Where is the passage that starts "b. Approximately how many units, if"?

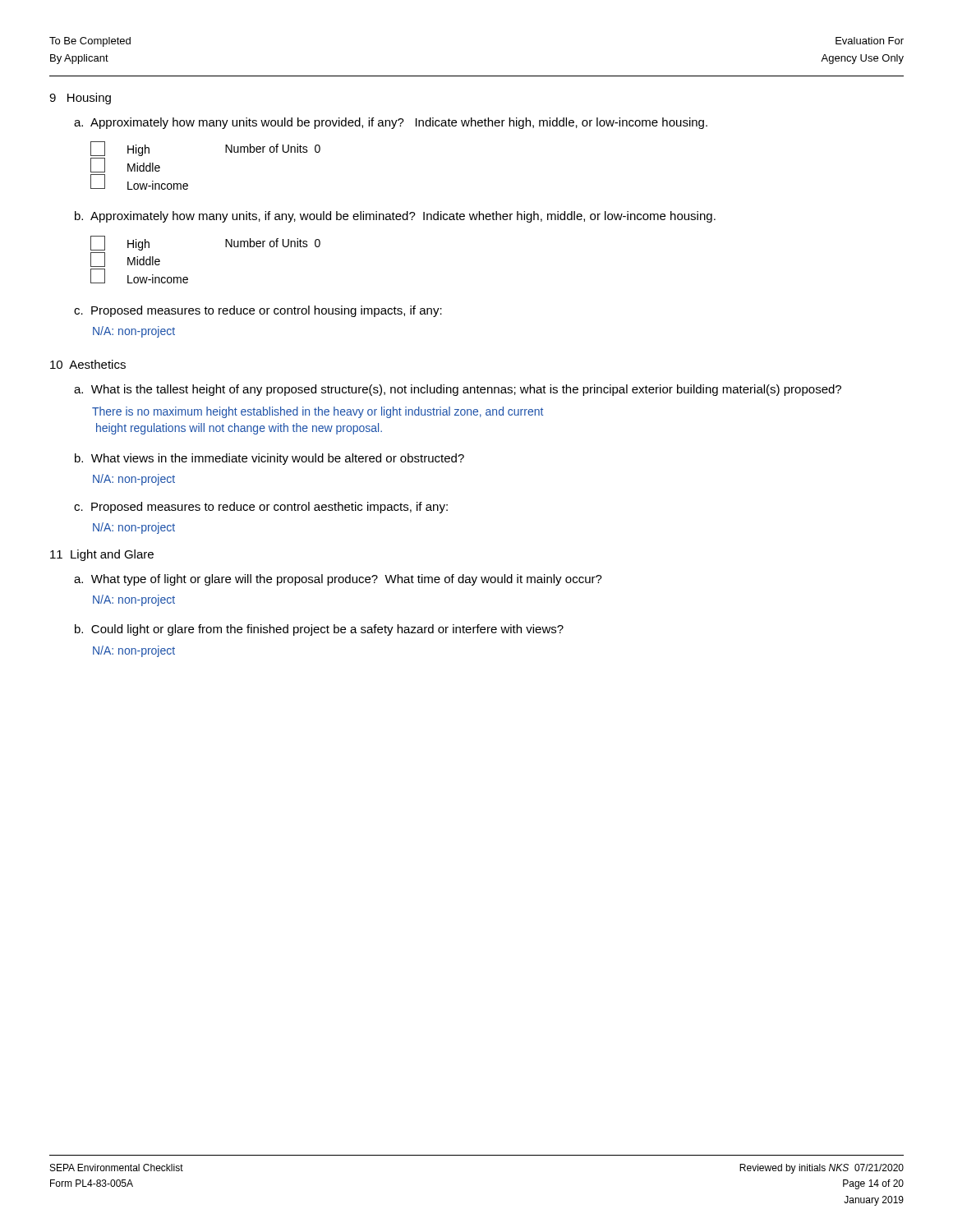point(395,217)
